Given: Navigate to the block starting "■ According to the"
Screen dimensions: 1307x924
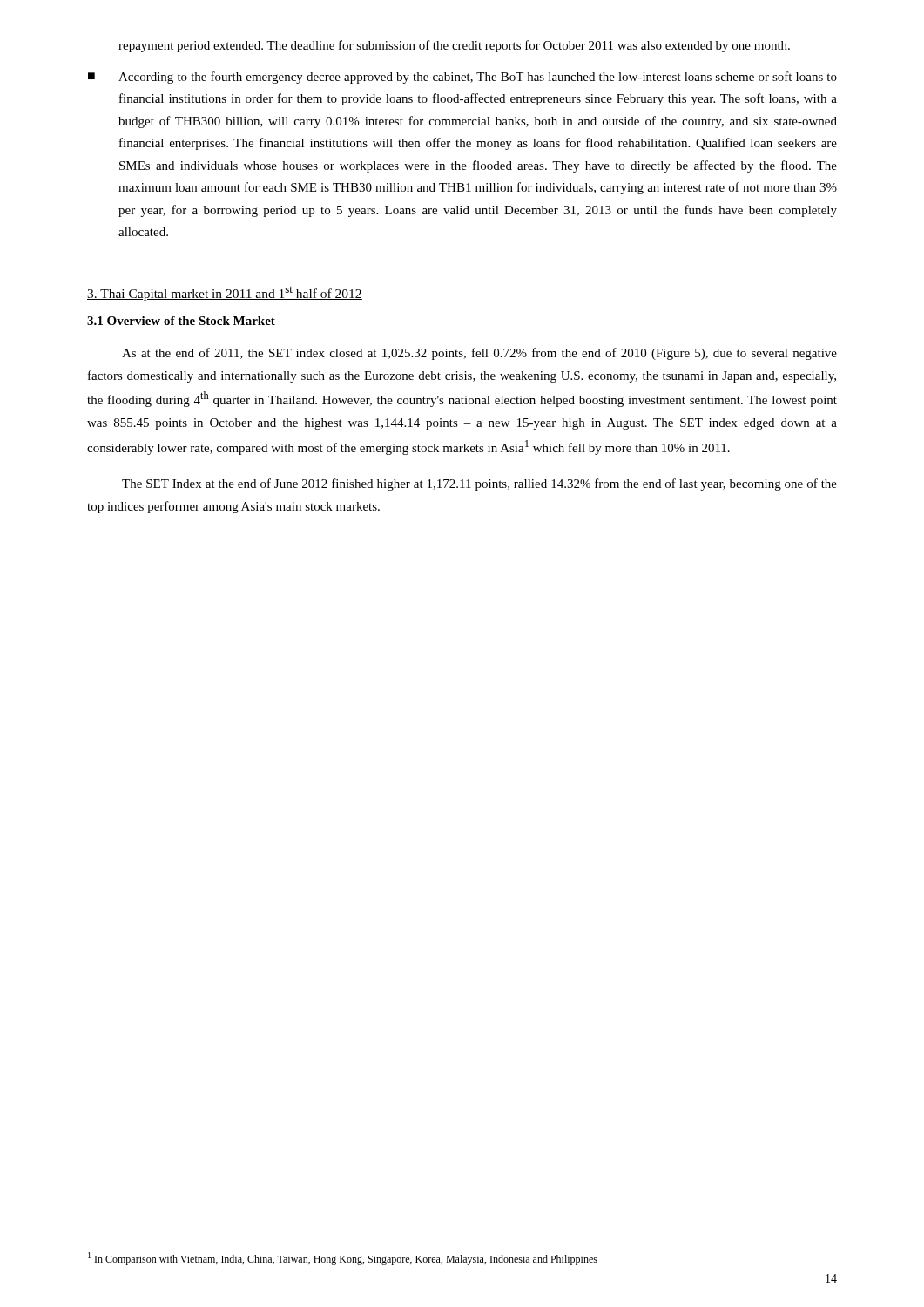Looking at the screenshot, I should 462,155.
